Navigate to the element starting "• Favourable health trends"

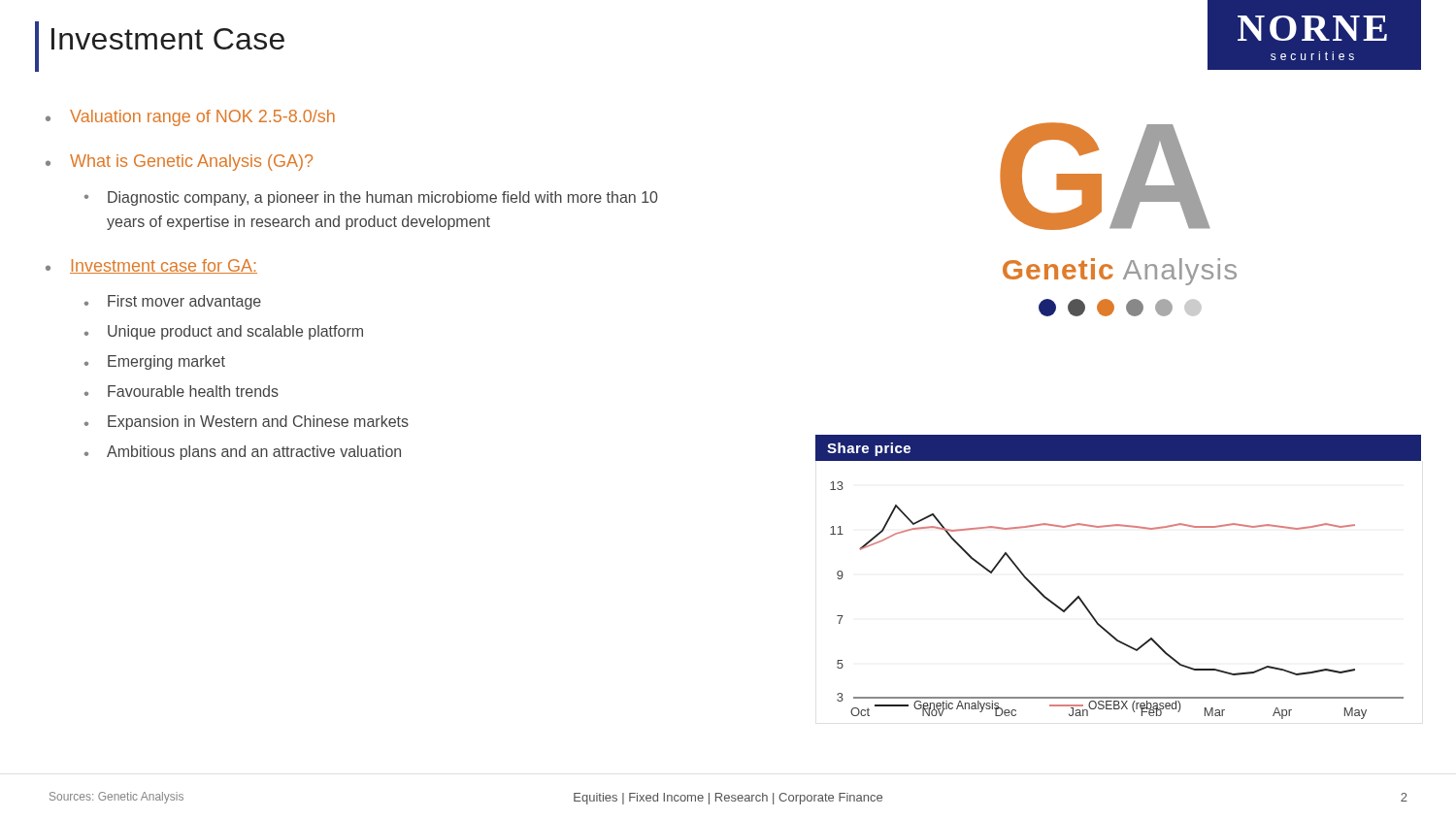pos(181,393)
